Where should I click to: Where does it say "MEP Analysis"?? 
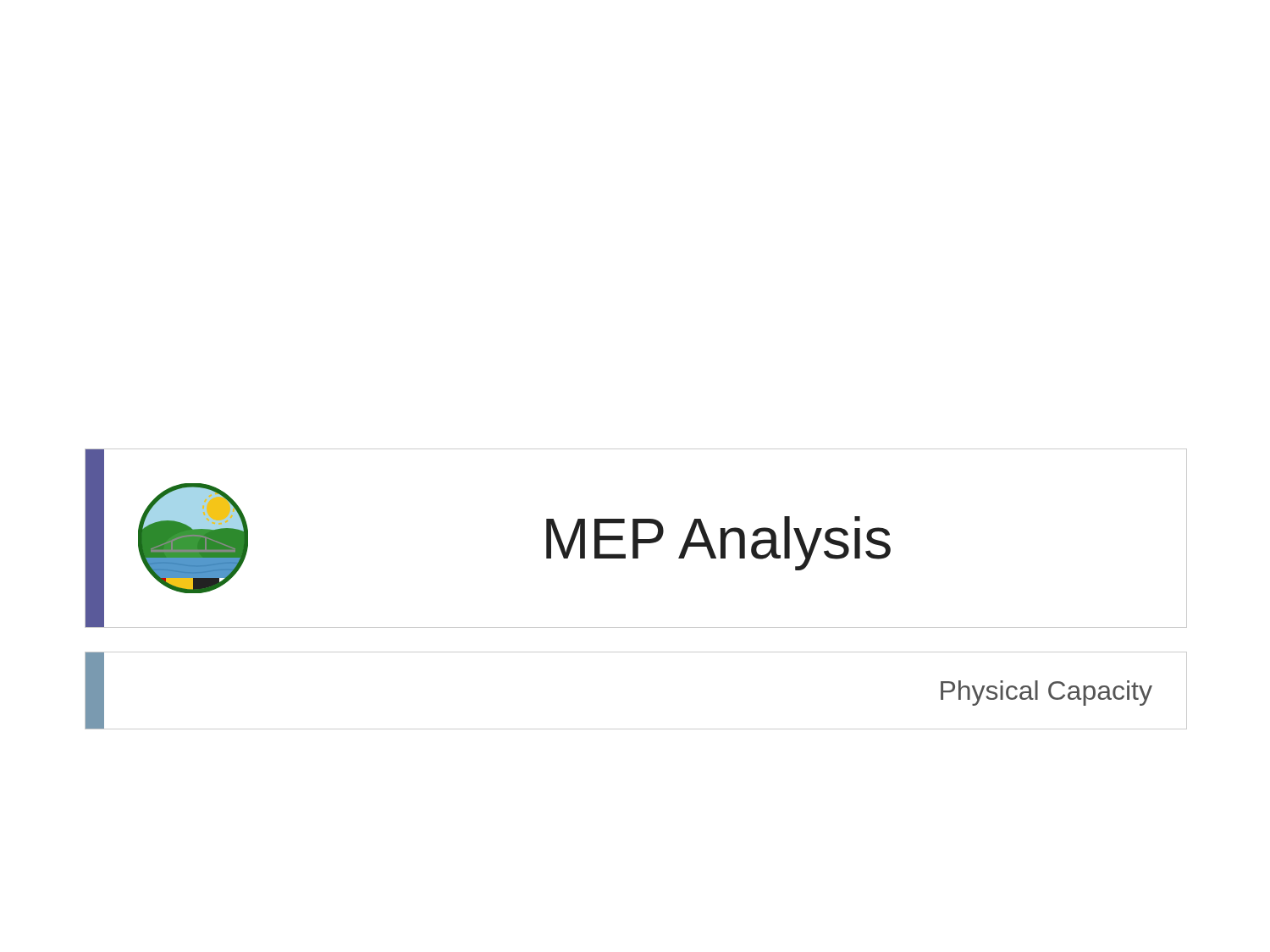pos(717,538)
